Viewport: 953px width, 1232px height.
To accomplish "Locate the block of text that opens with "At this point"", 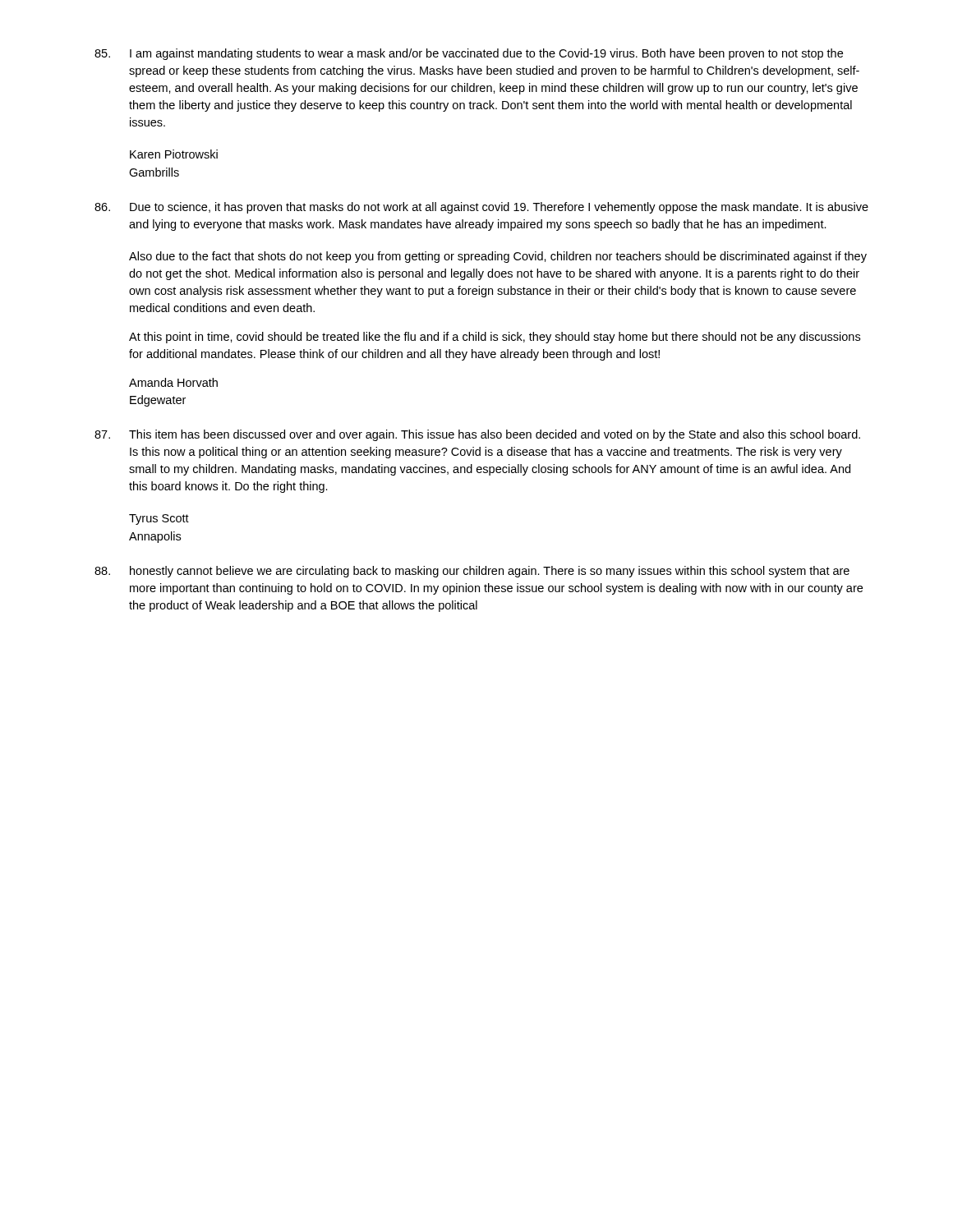I will click(x=495, y=345).
